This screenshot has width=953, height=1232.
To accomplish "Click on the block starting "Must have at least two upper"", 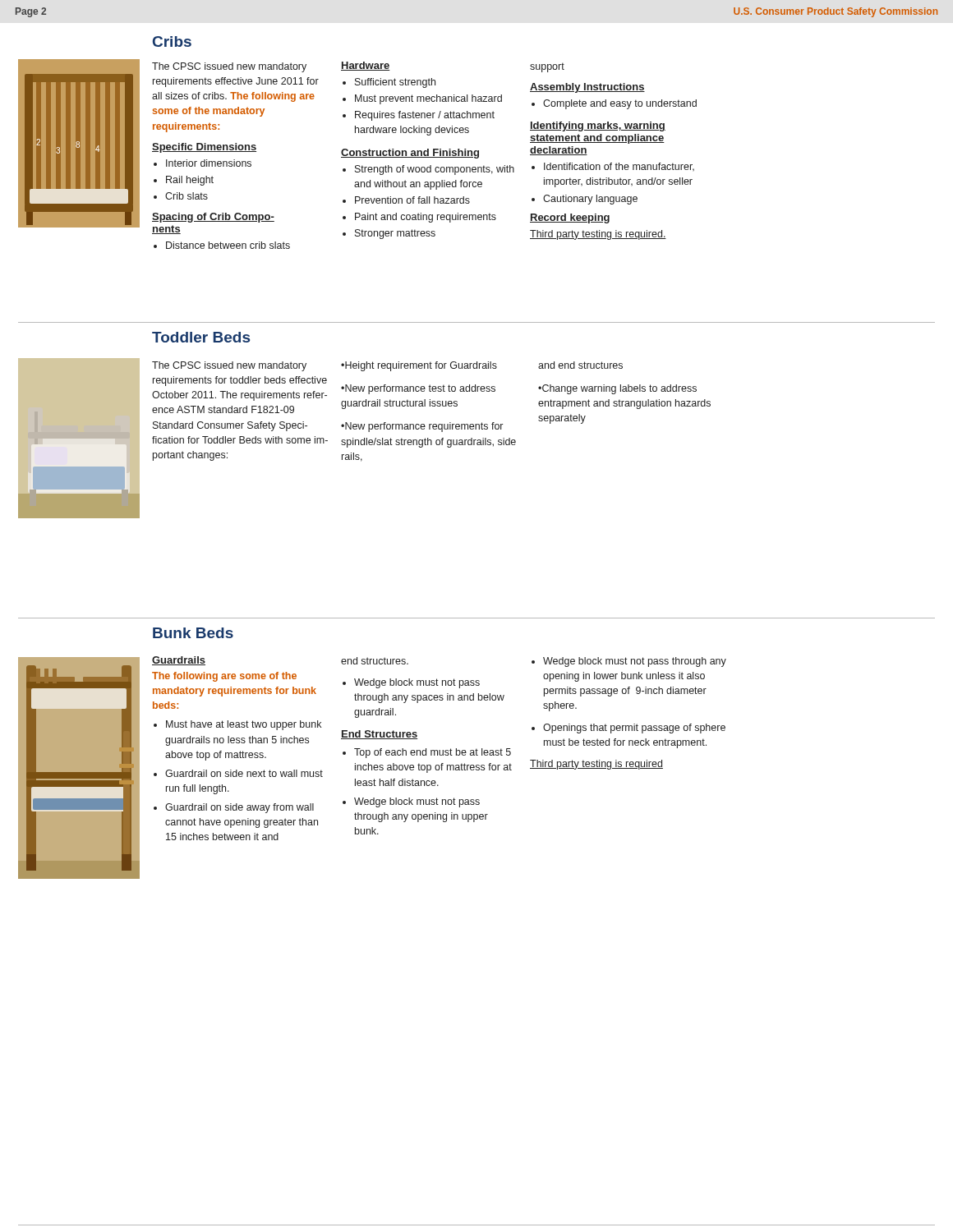I will pyautogui.click(x=243, y=740).
